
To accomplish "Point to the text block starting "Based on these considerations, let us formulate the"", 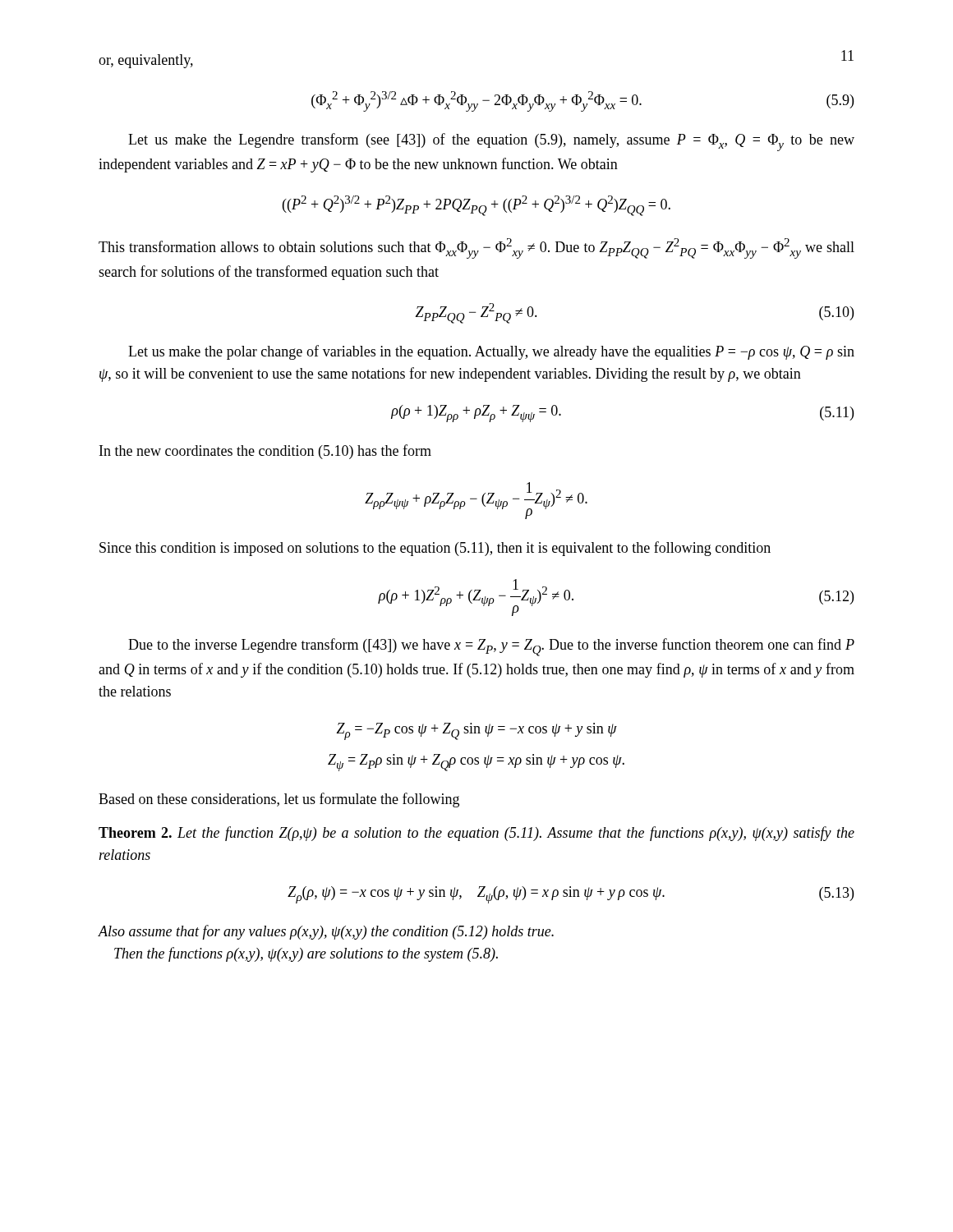I will (x=279, y=799).
